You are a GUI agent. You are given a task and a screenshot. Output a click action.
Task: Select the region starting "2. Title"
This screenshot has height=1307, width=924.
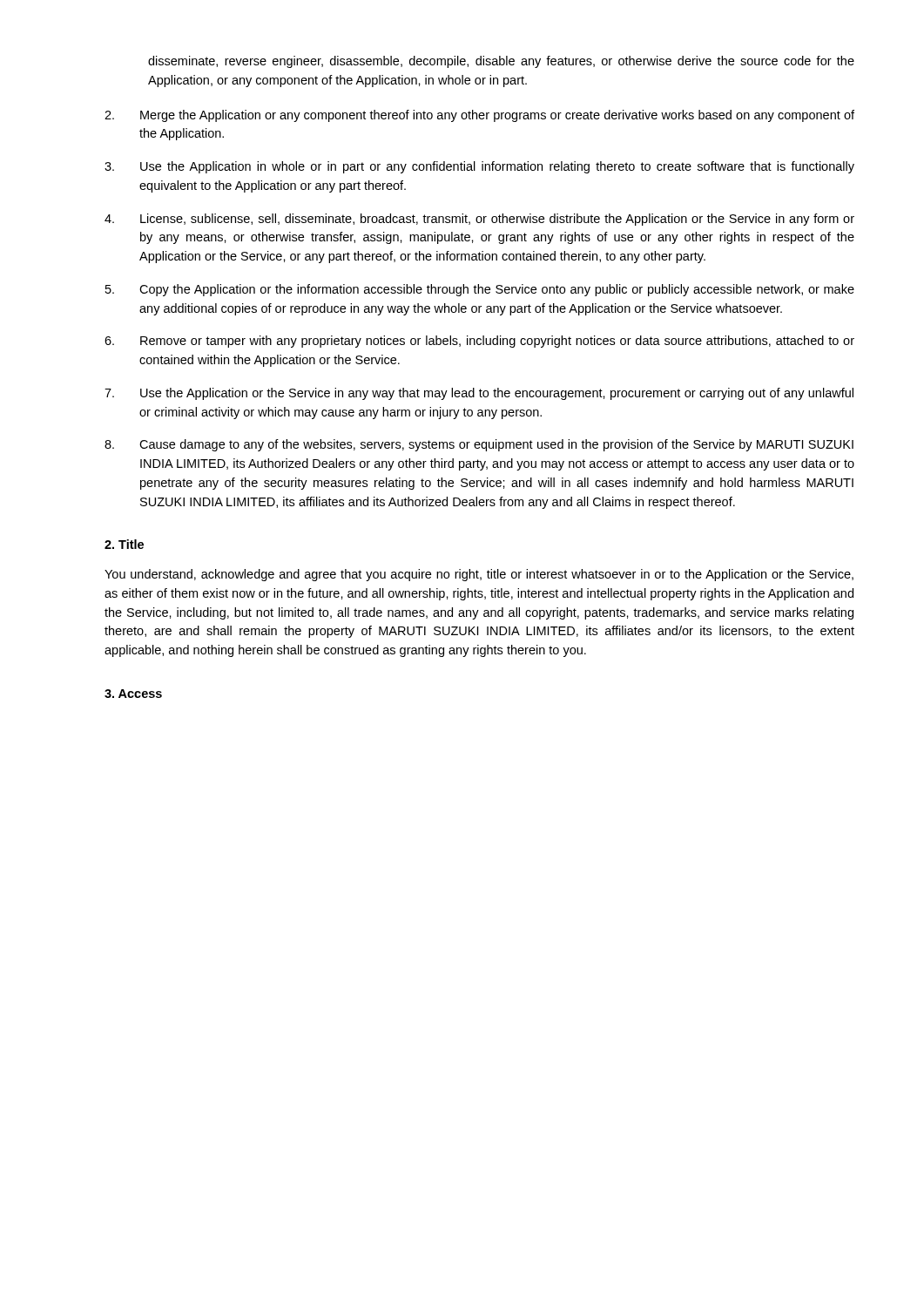[x=124, y=545]
